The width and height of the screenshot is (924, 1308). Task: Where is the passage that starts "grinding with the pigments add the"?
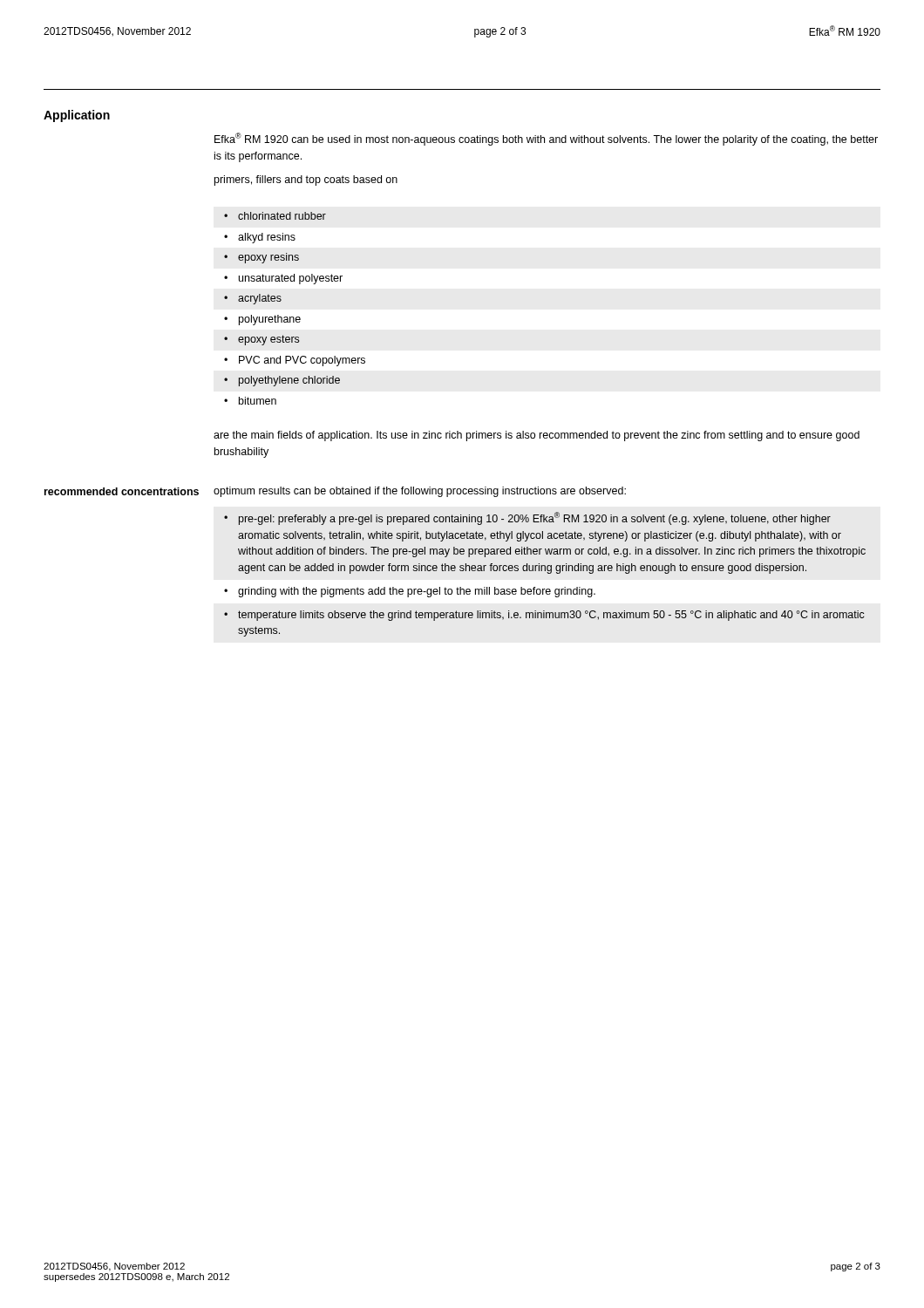417,591
